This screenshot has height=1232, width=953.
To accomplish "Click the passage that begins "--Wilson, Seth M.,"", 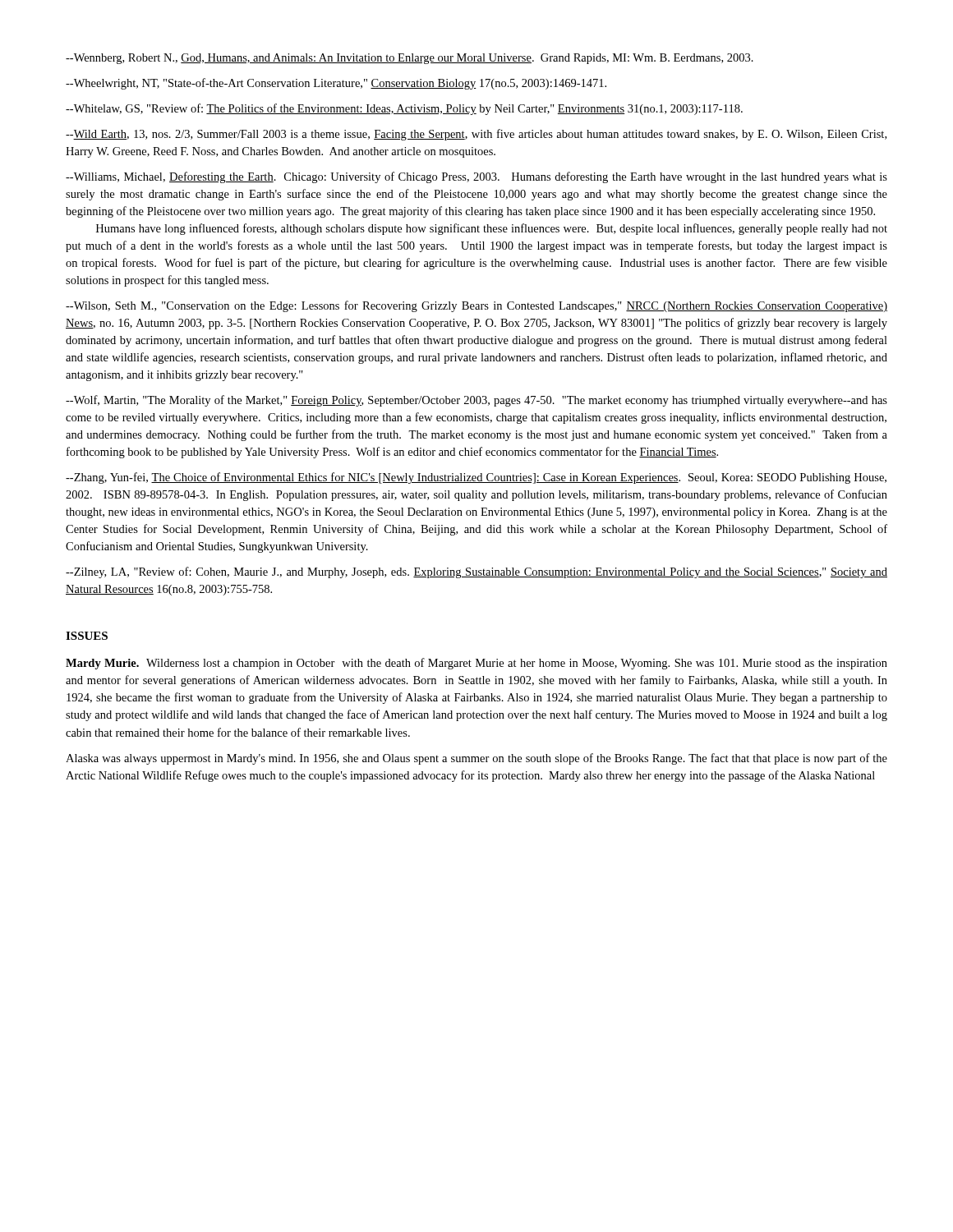I will 476,340.
